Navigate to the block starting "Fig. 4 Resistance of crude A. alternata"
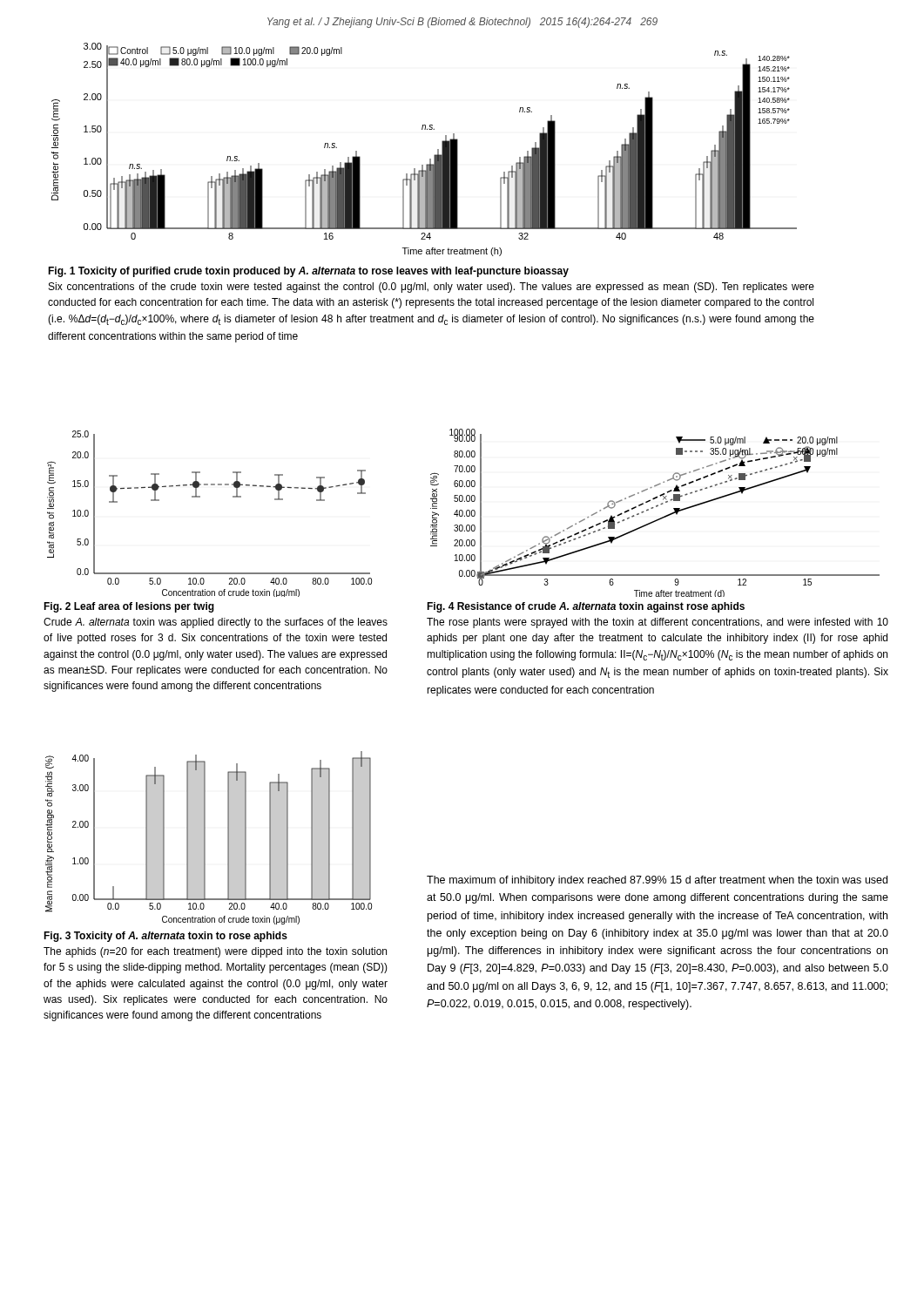The width and height of the screenshot is (924, 1307). 658,648
